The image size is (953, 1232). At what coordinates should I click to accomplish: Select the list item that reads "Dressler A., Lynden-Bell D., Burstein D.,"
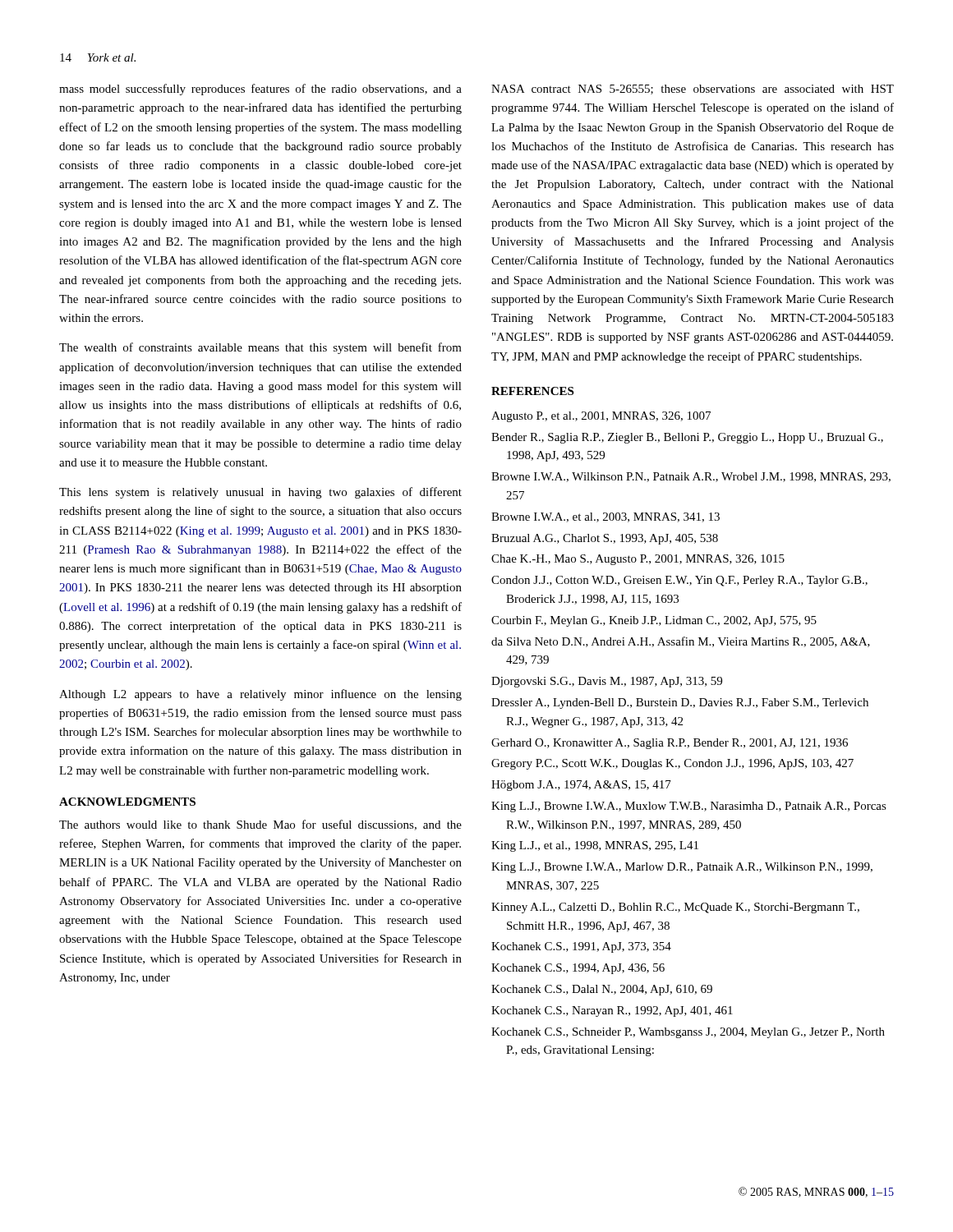click(x=680, y=712)
